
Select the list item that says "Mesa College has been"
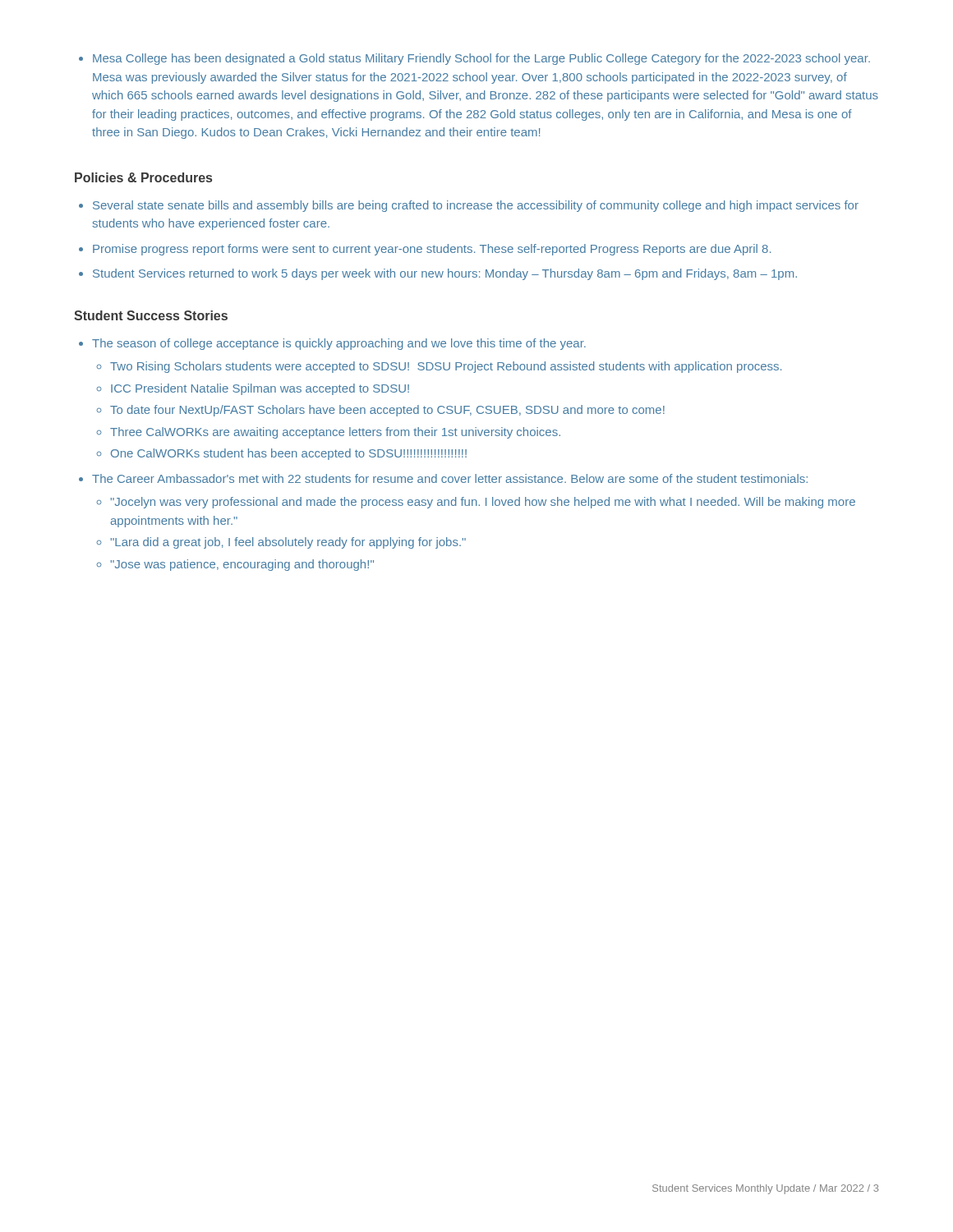pyautogui.click(x=476, y=95)
